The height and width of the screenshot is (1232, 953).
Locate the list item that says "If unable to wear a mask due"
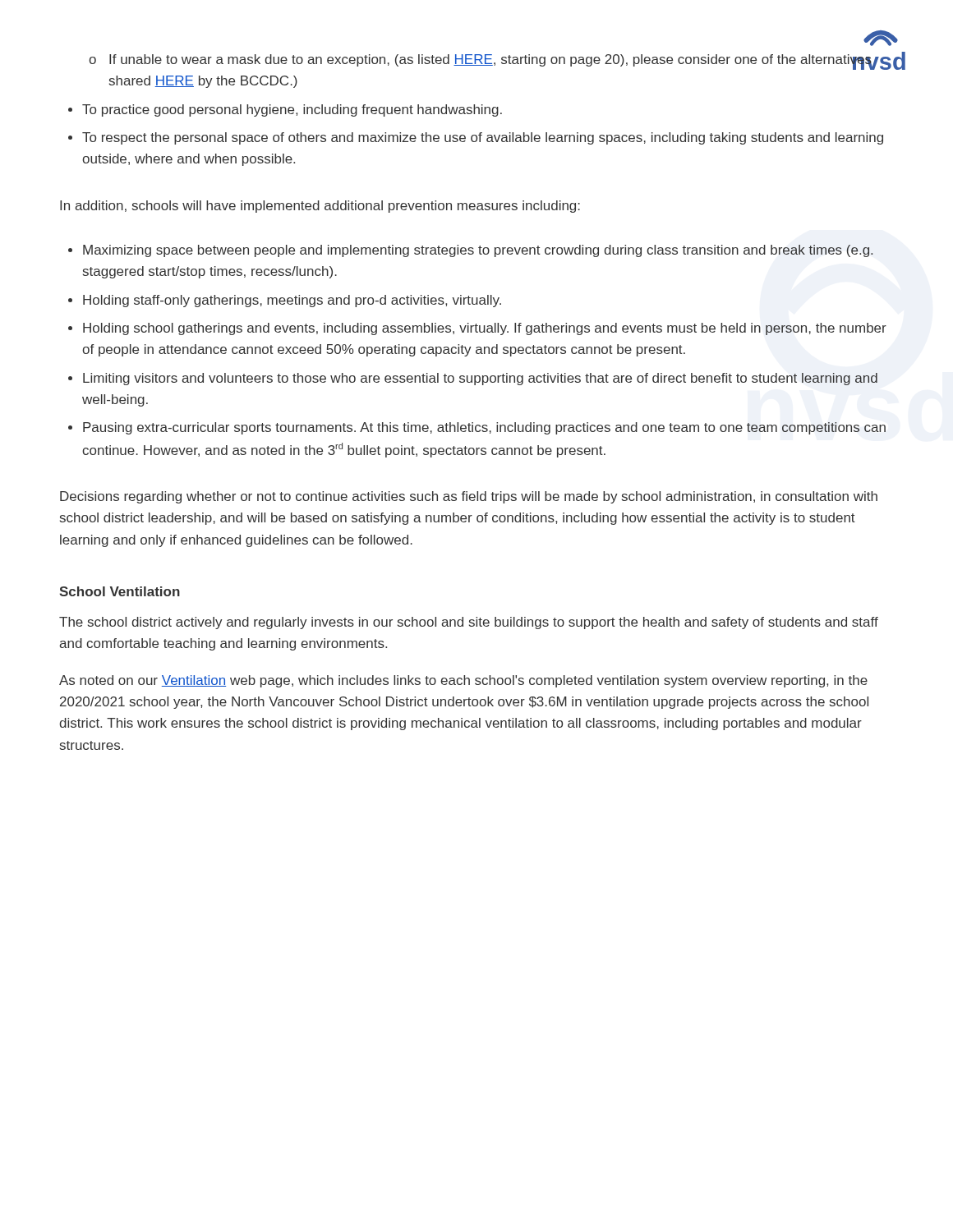[x=490, y=70]
